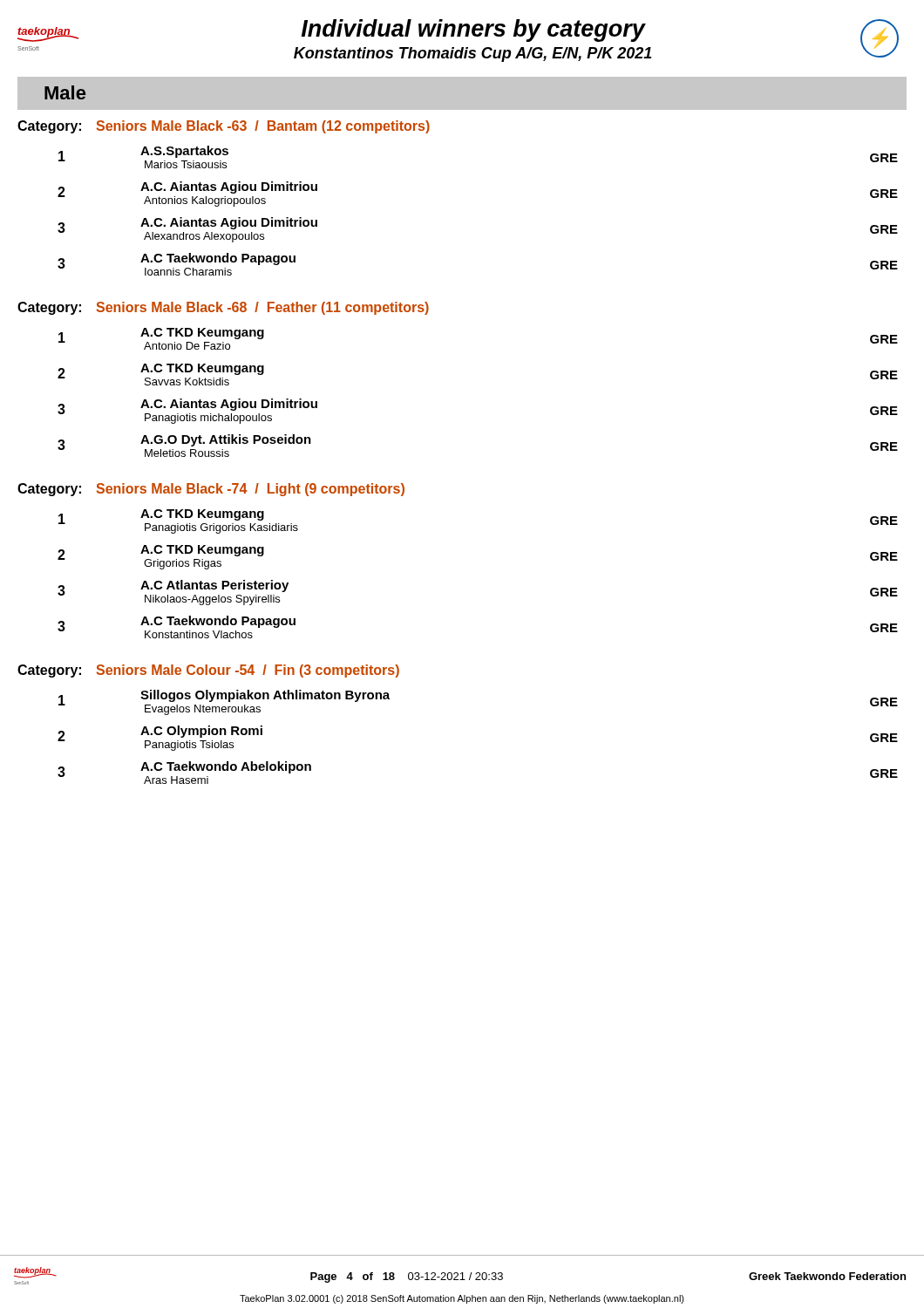The width and height of the screenshot is (924, 1308).
Task: Locate the block starting "2 A.C TKD Keumgang Savvas Koktsidis GRE"
Action: (209, 372)
